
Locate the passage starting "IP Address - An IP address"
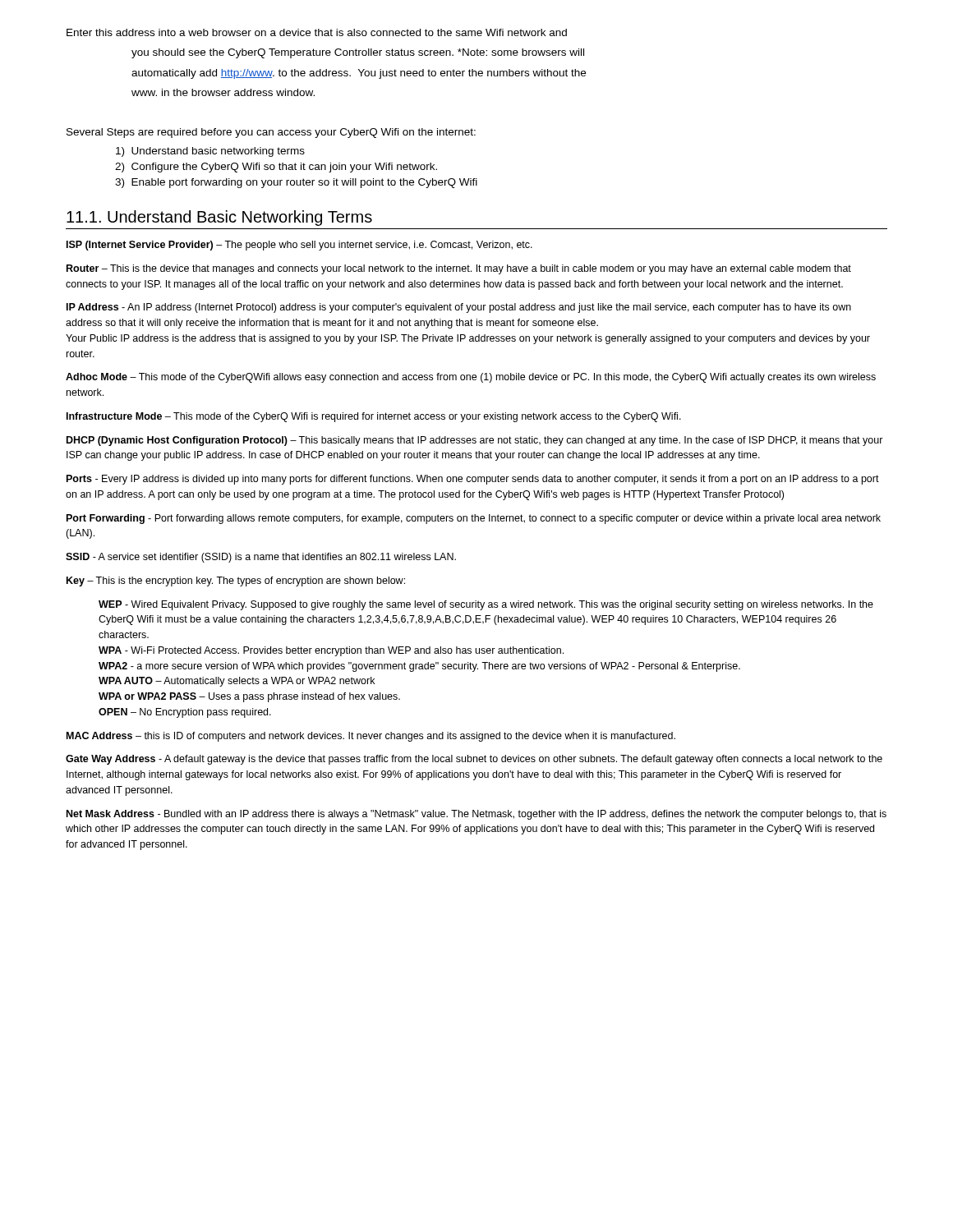pos(476,331)
